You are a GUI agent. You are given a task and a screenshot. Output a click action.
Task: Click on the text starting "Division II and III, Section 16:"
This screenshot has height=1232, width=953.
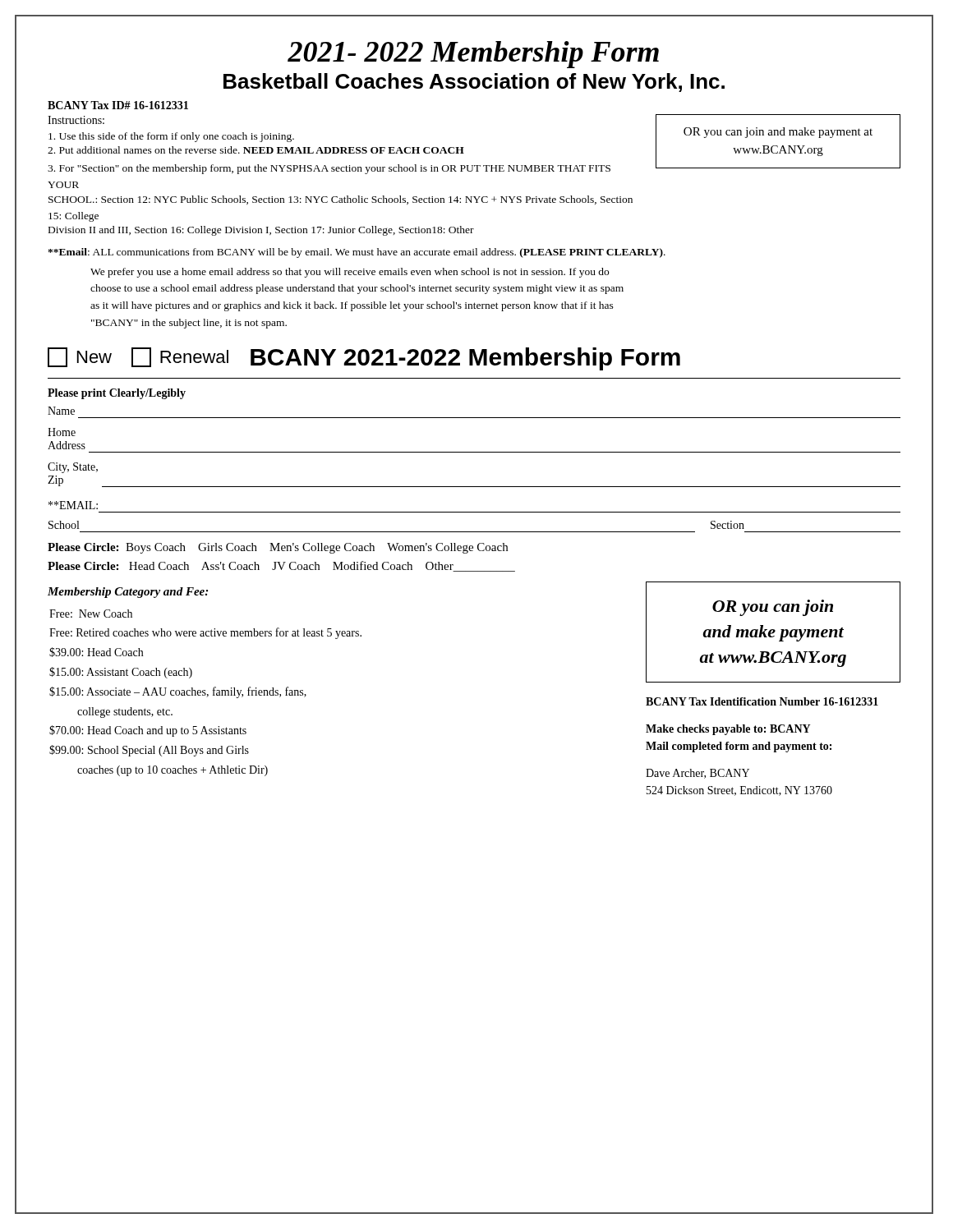[261, 230]
